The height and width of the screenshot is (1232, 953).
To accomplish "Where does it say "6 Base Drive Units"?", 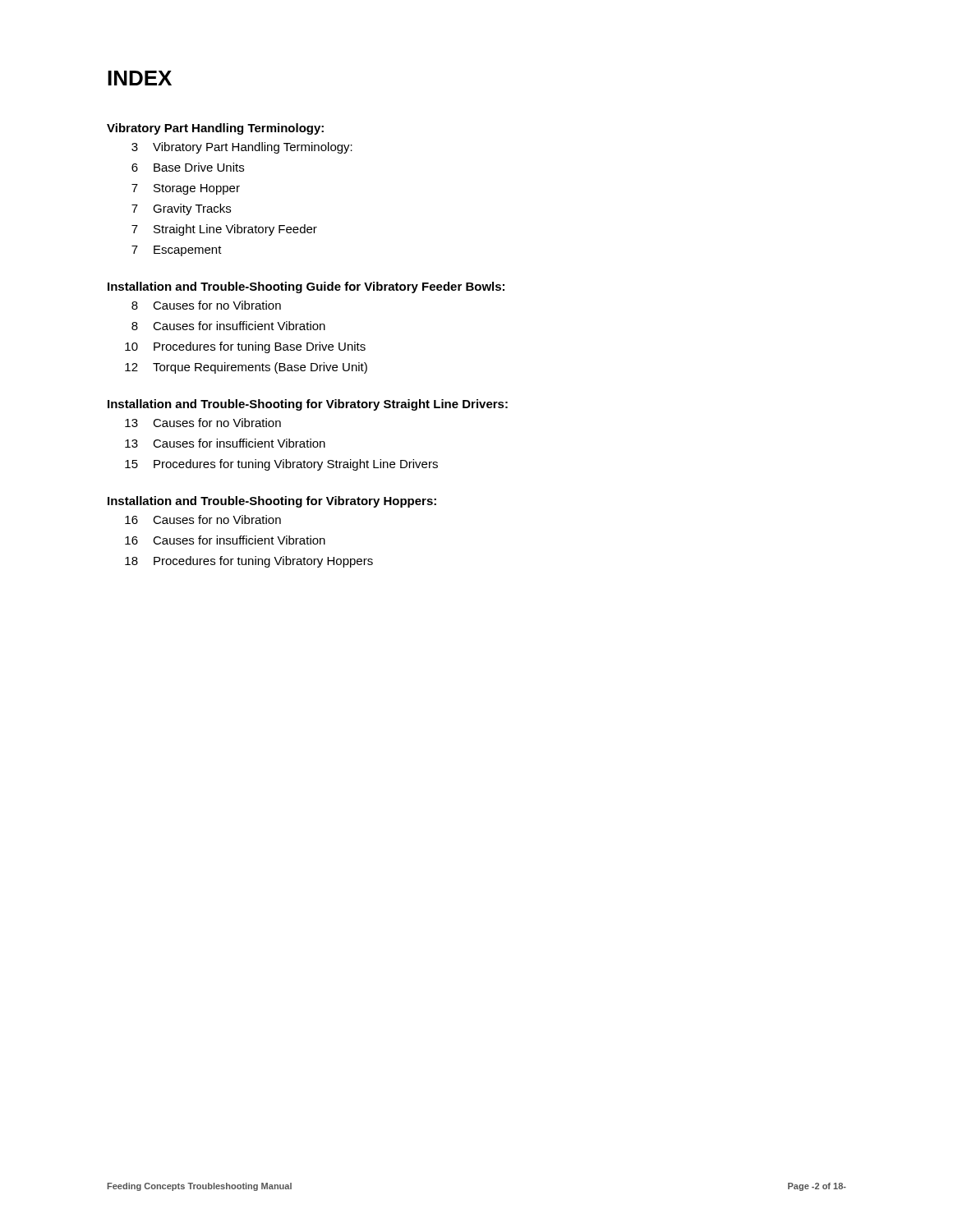I will 176,167.
